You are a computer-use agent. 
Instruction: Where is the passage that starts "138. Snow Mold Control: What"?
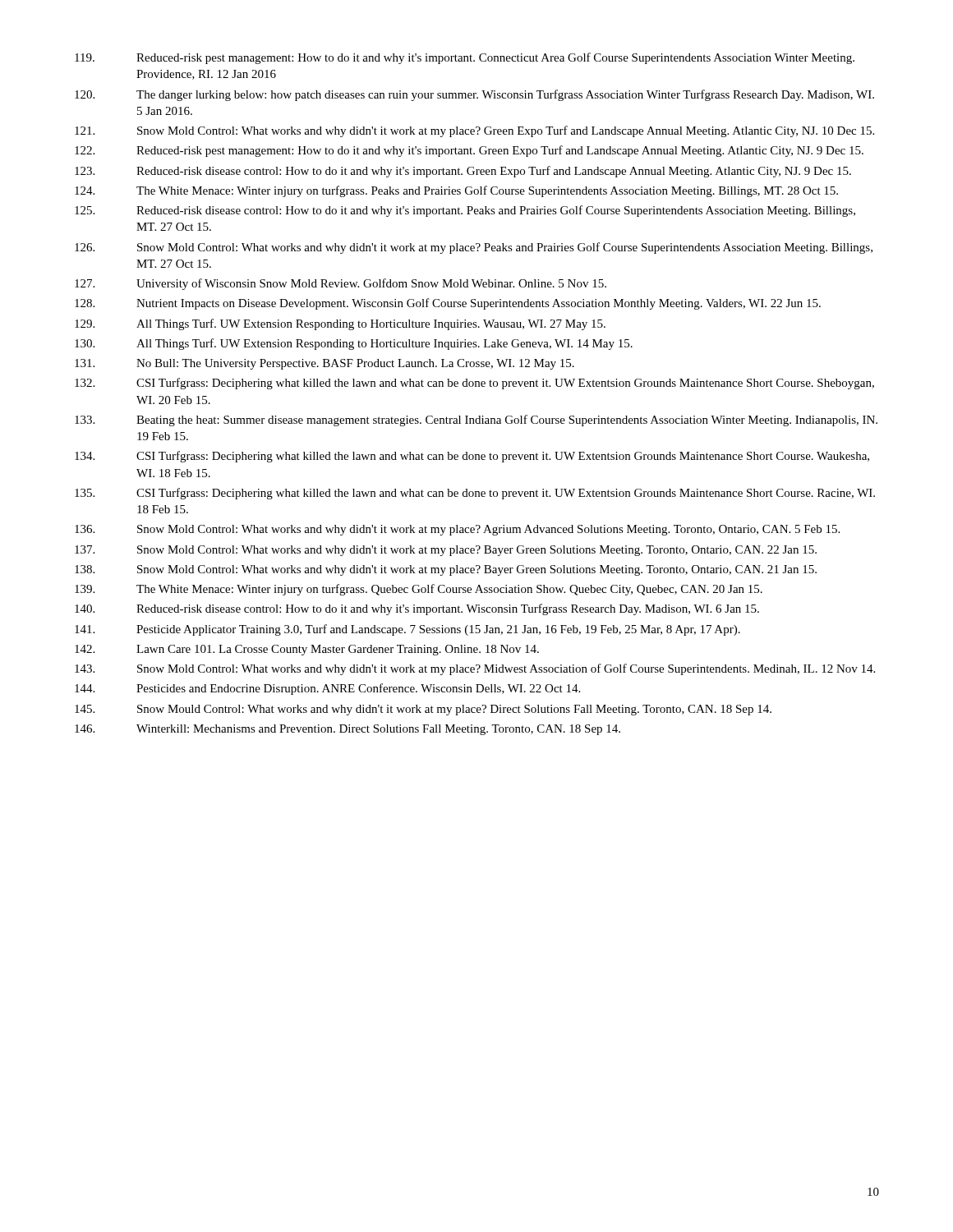[x=476, y=569]
